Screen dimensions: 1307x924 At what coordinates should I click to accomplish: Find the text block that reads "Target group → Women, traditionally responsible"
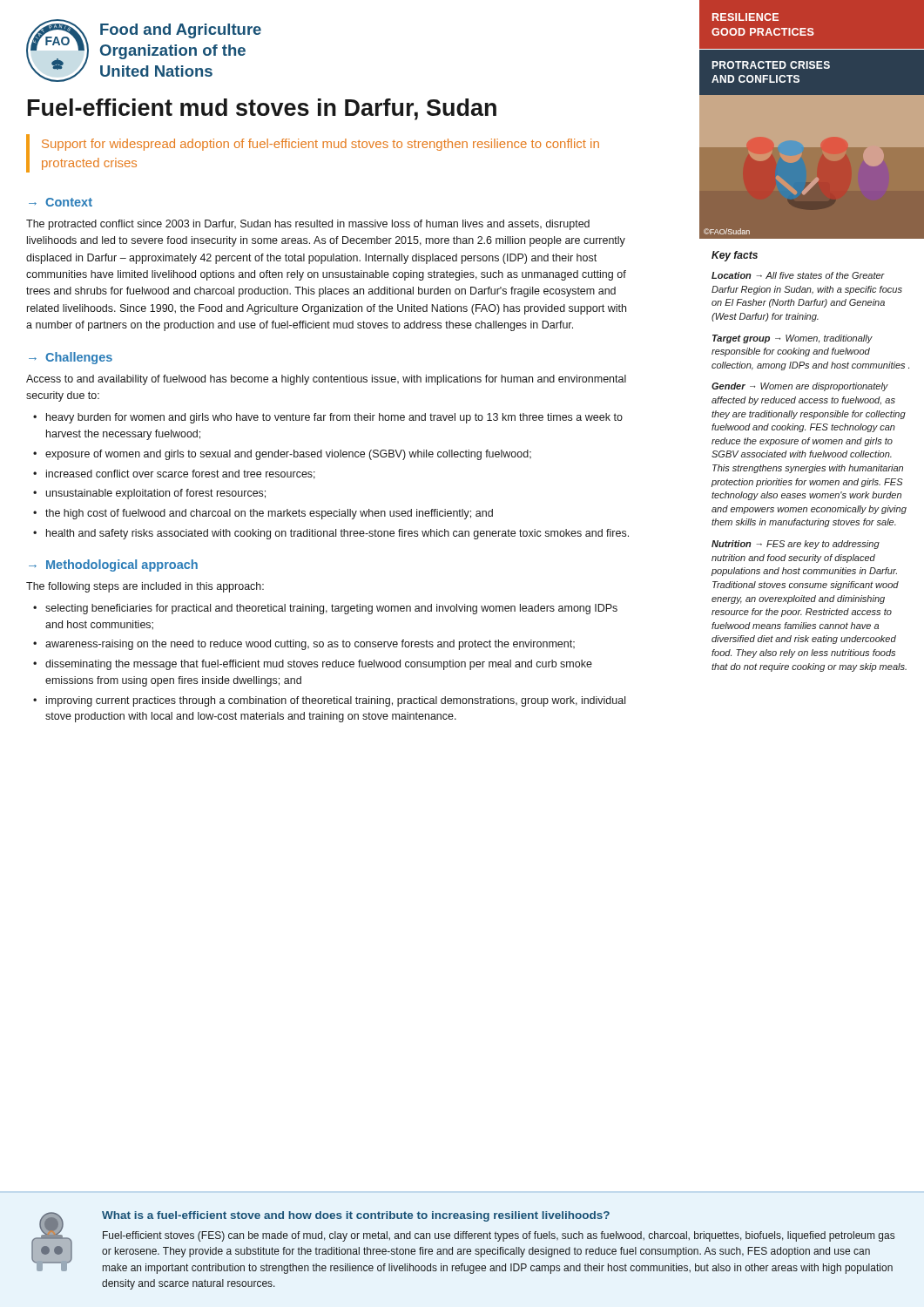[811, 351]
